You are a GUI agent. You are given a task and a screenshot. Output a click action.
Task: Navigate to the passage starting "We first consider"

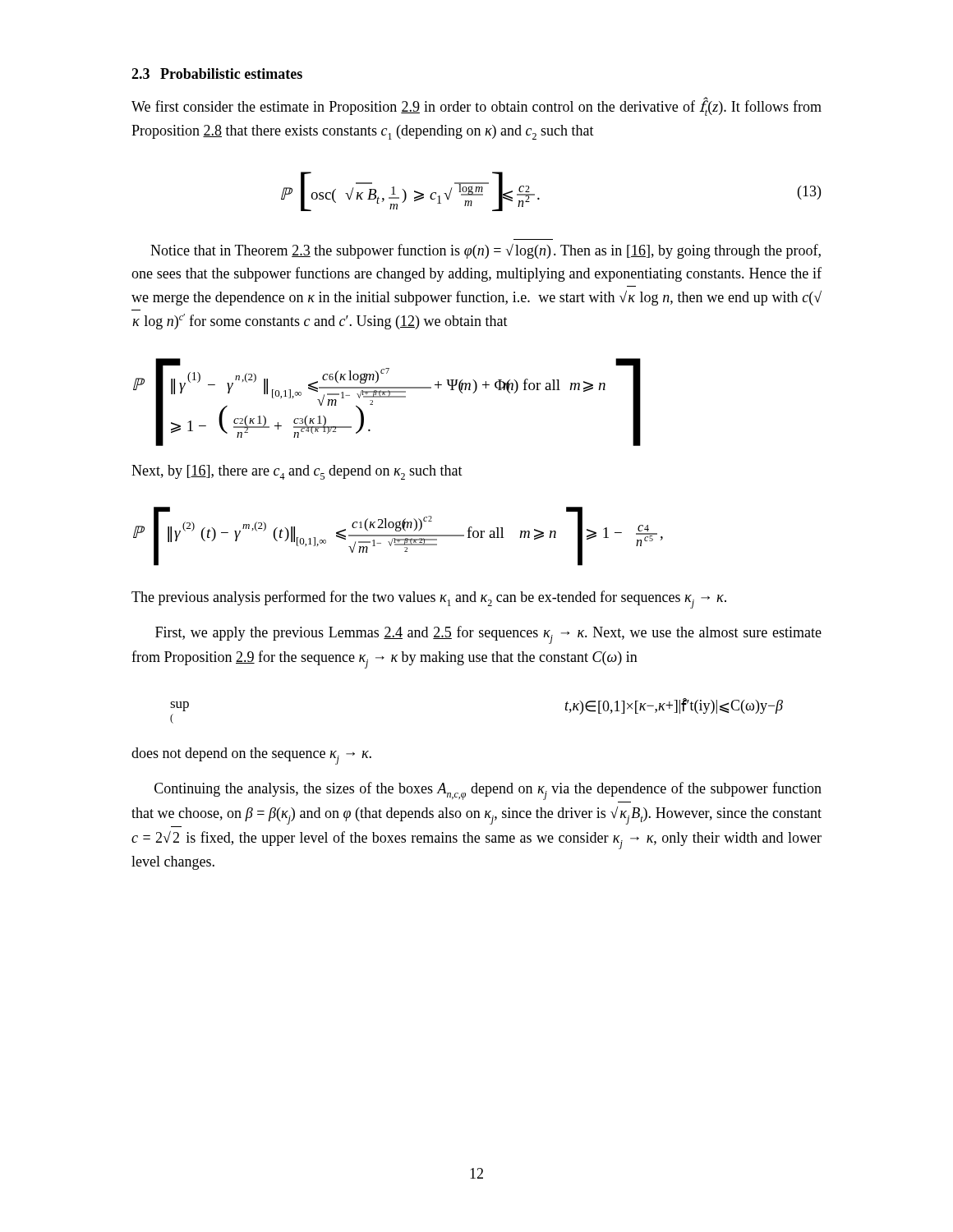pos(476,120)
